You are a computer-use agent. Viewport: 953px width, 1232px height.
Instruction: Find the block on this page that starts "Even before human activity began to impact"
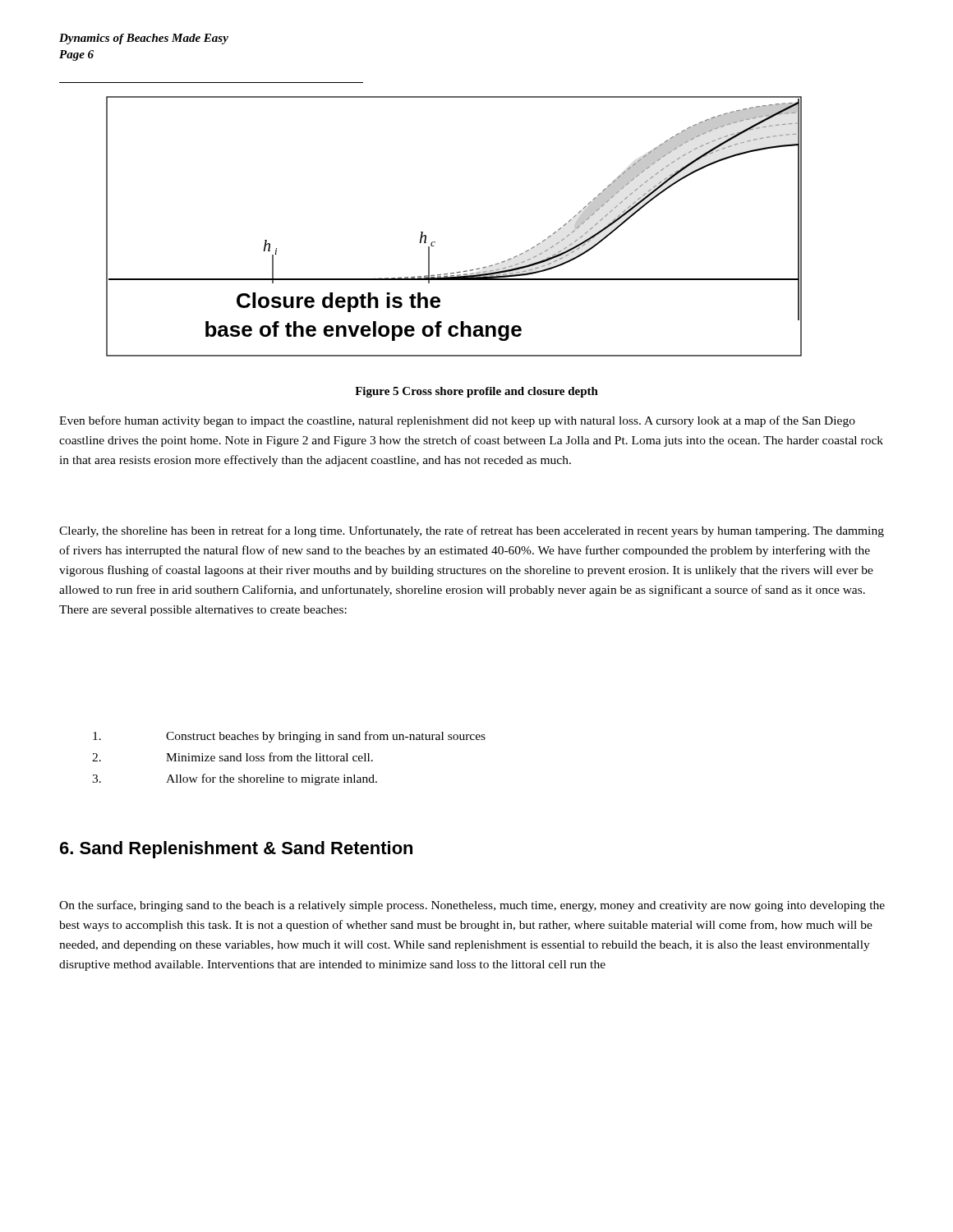click(471, 440)
